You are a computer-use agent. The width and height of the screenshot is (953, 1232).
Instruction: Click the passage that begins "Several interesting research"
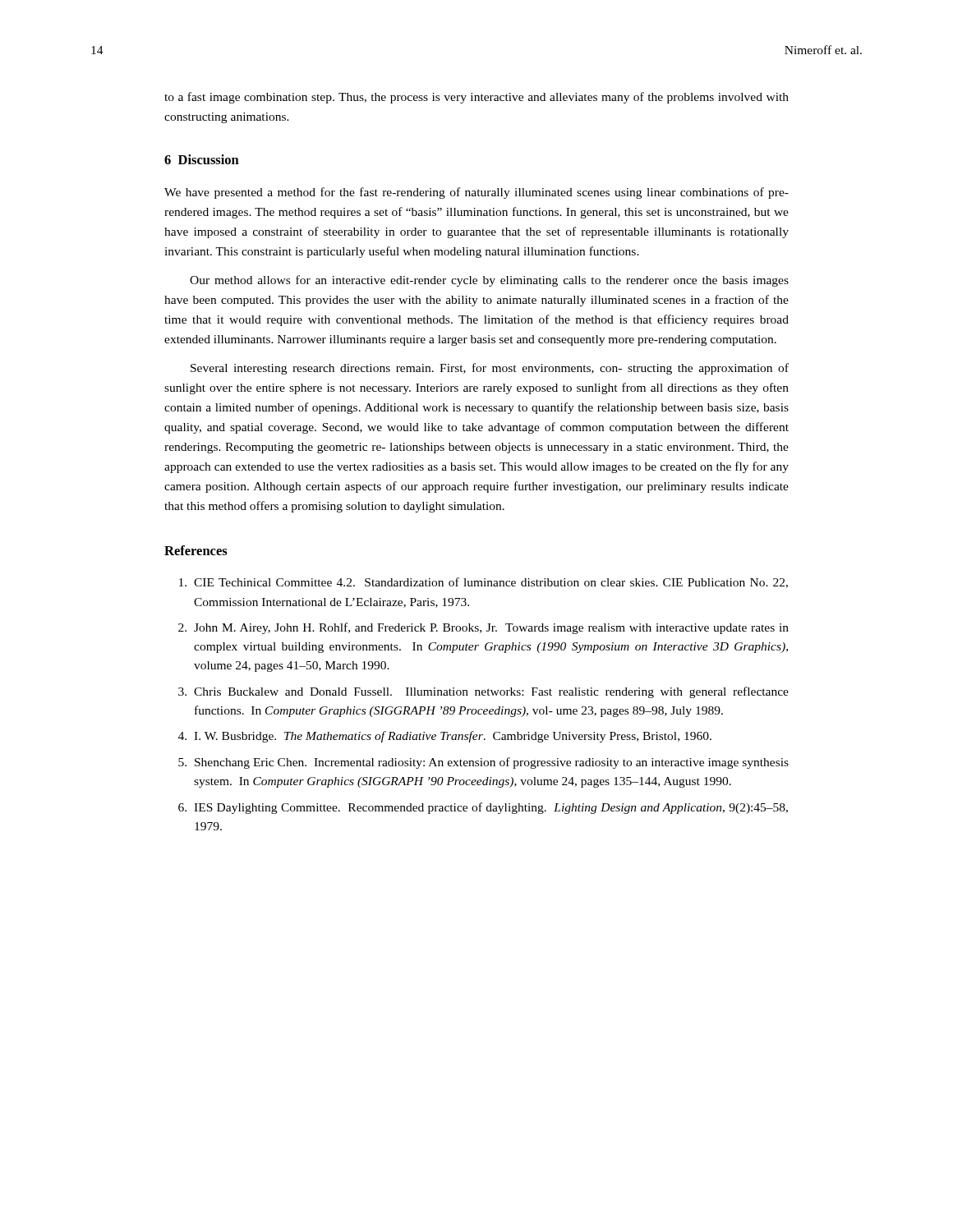[476, 436]
